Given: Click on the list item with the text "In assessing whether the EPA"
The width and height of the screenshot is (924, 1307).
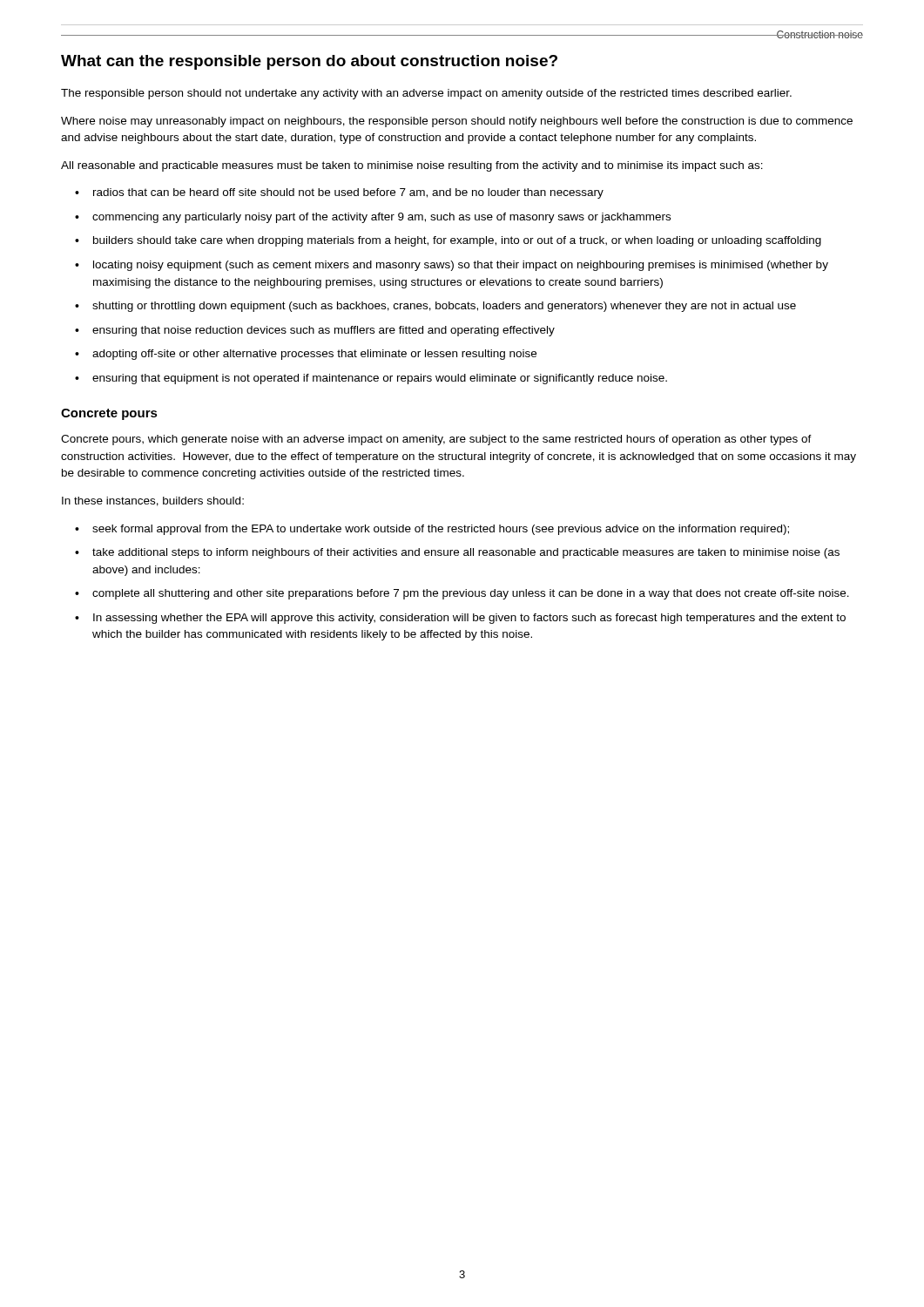Looking at the screenshot, I should tap(469, 626).
